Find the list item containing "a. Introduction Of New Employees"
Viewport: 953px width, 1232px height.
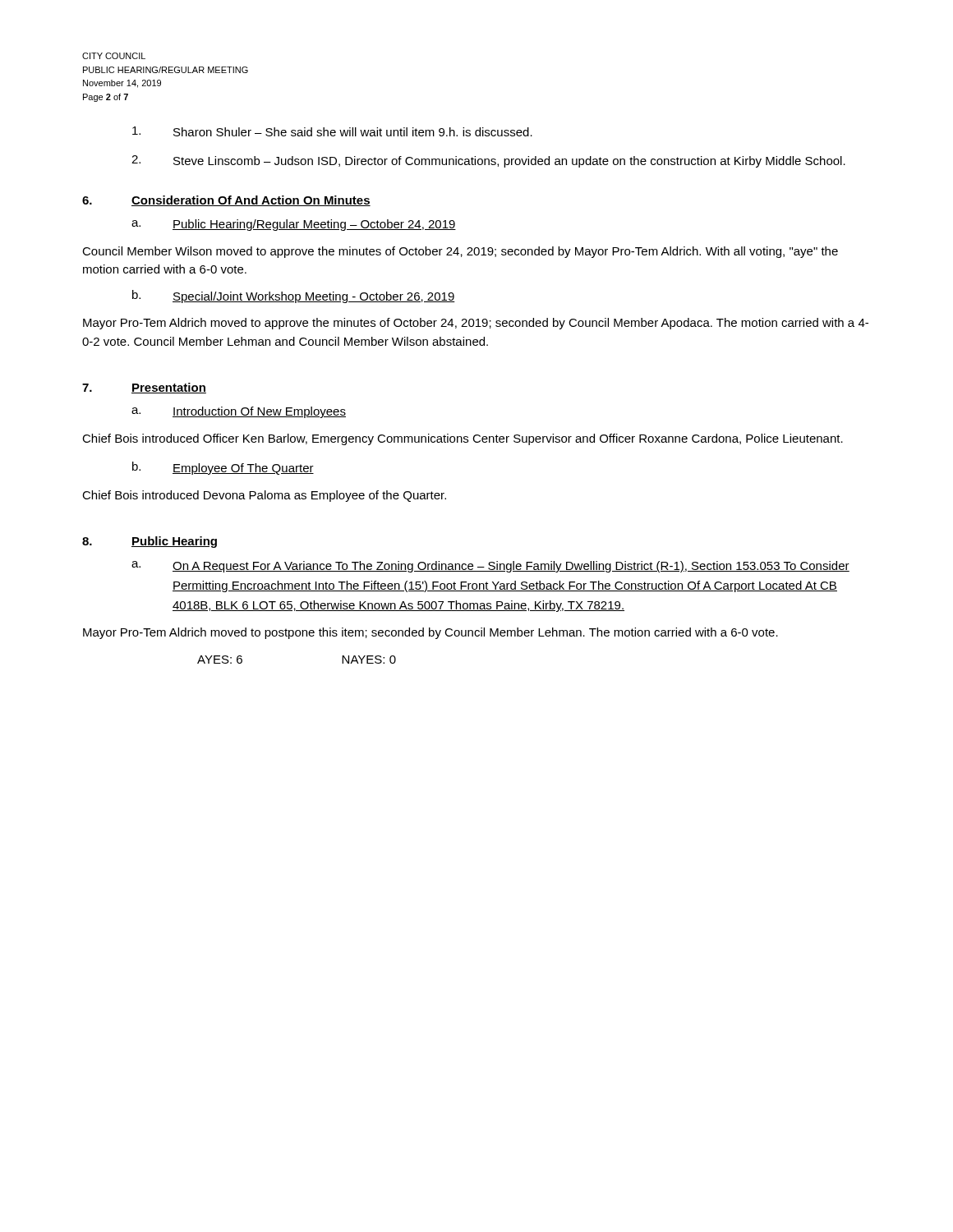239,412
